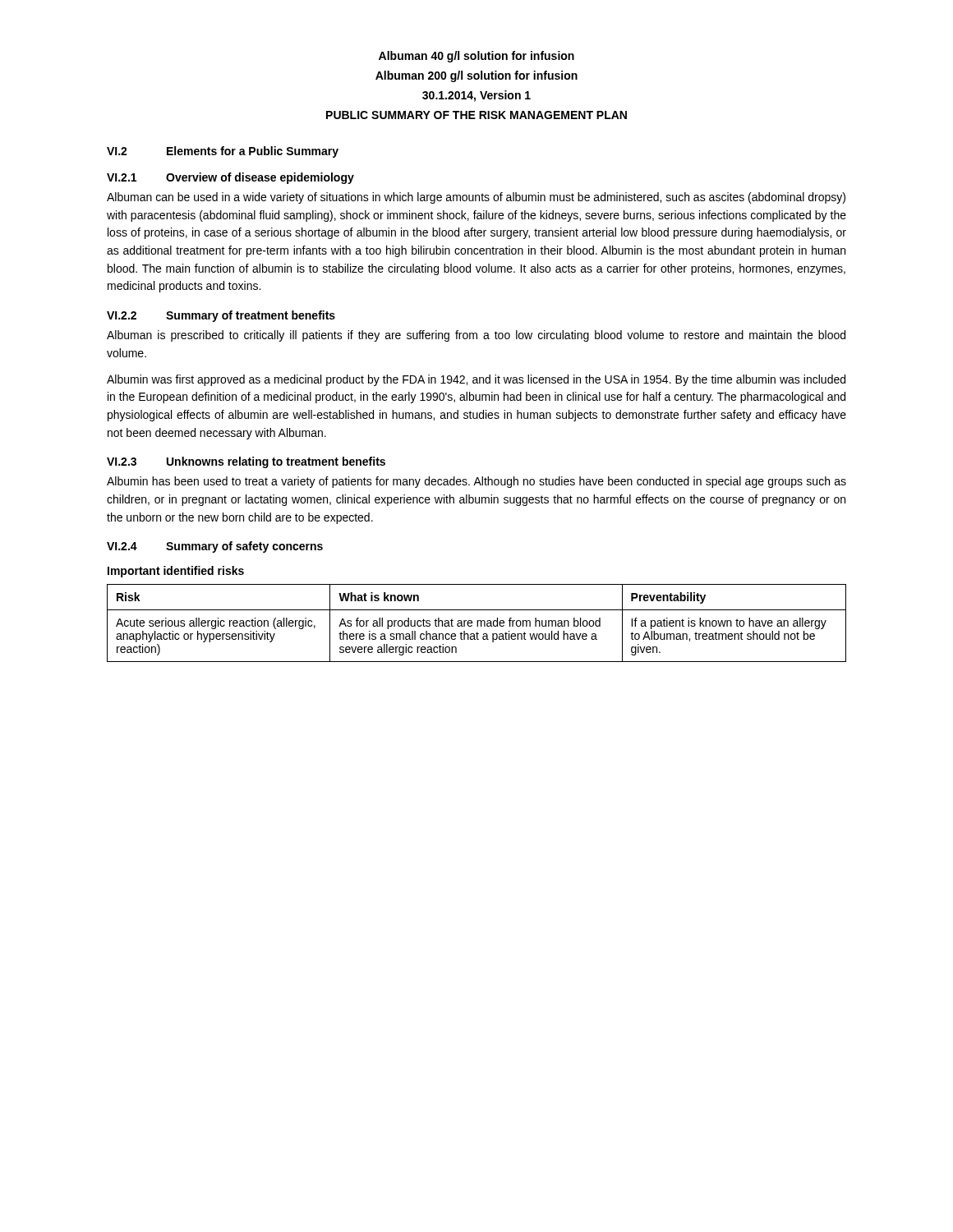Image resolution: width=953 pixels, height=1232 pixels.
Task: Find the block on this page that starts "Albumin has been used to treat"
Action: pos(476,499)
